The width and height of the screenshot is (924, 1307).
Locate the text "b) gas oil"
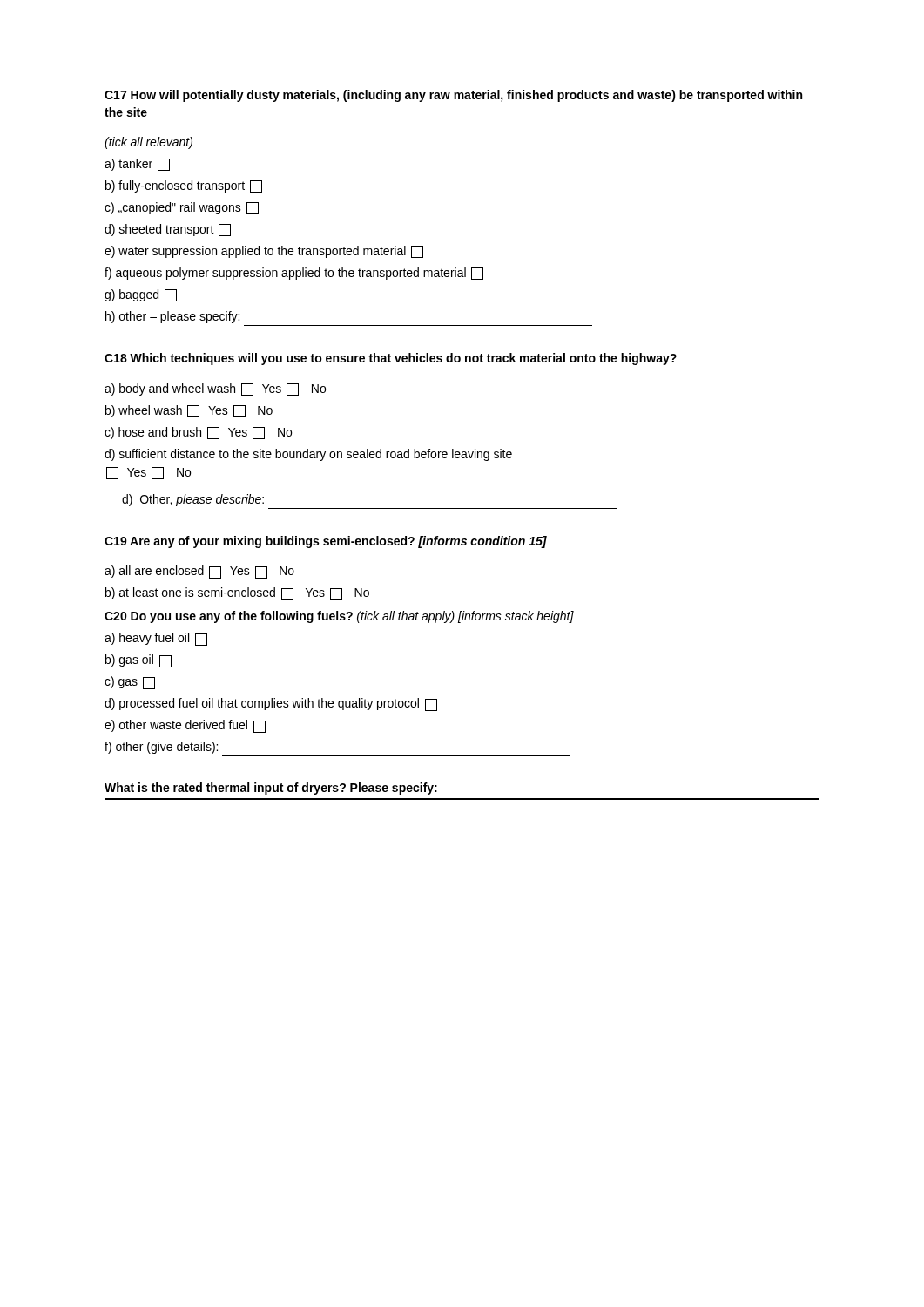(x=138, y=660)
